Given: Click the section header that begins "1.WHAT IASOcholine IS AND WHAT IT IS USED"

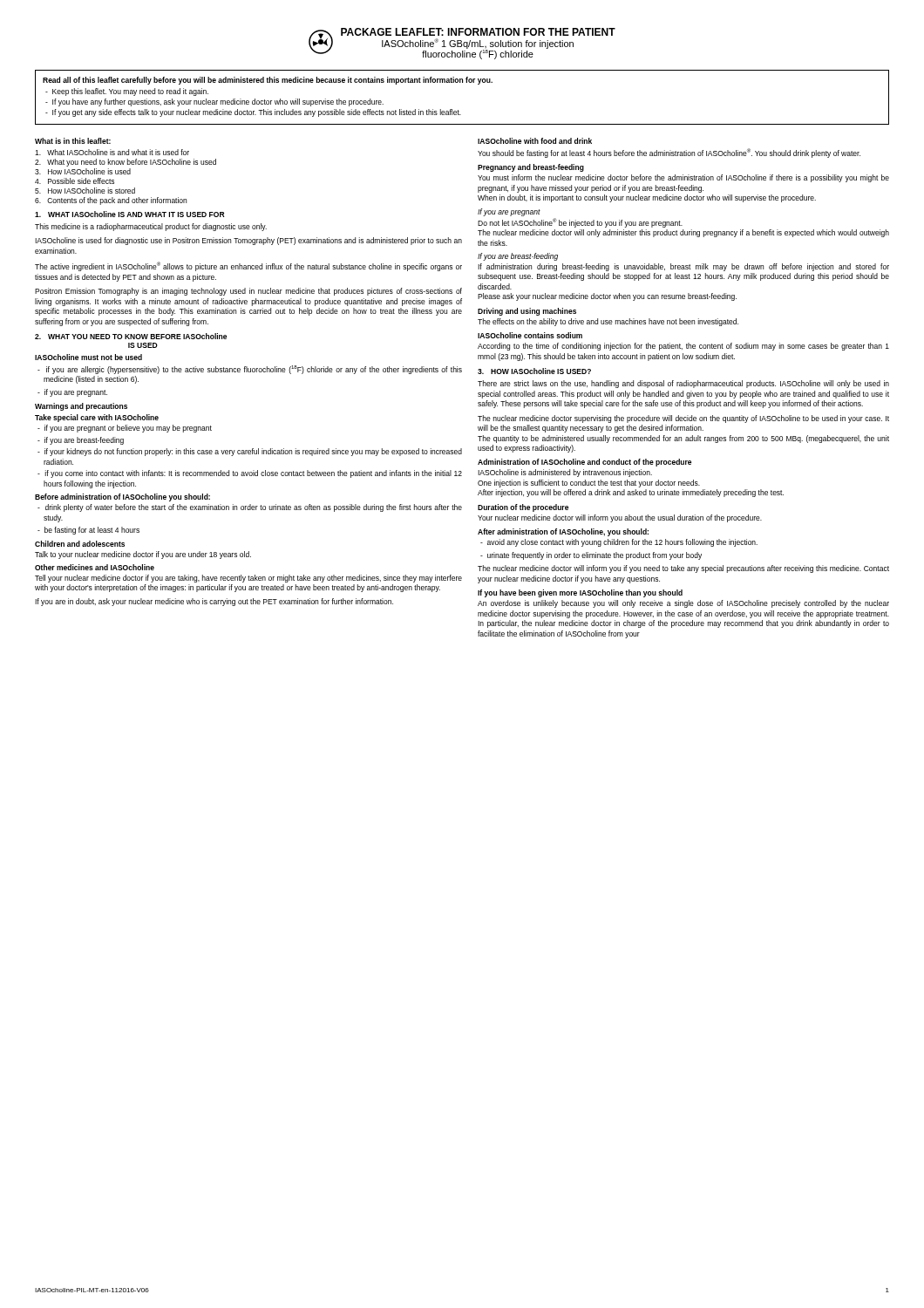Looking at the screenshot, I should coord(130,215).
